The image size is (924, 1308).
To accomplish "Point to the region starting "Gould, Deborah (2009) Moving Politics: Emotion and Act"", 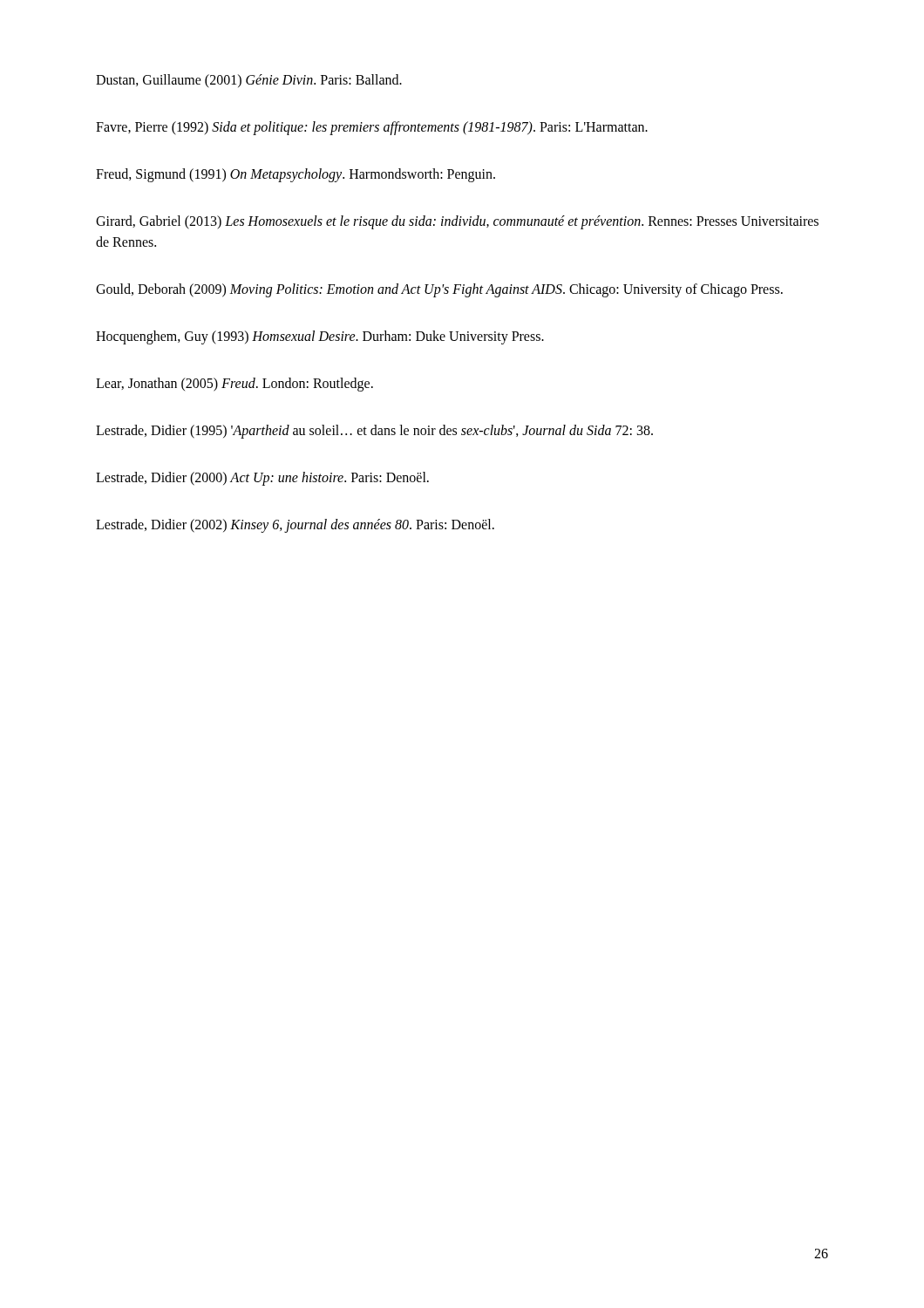I will coord(440,289).
